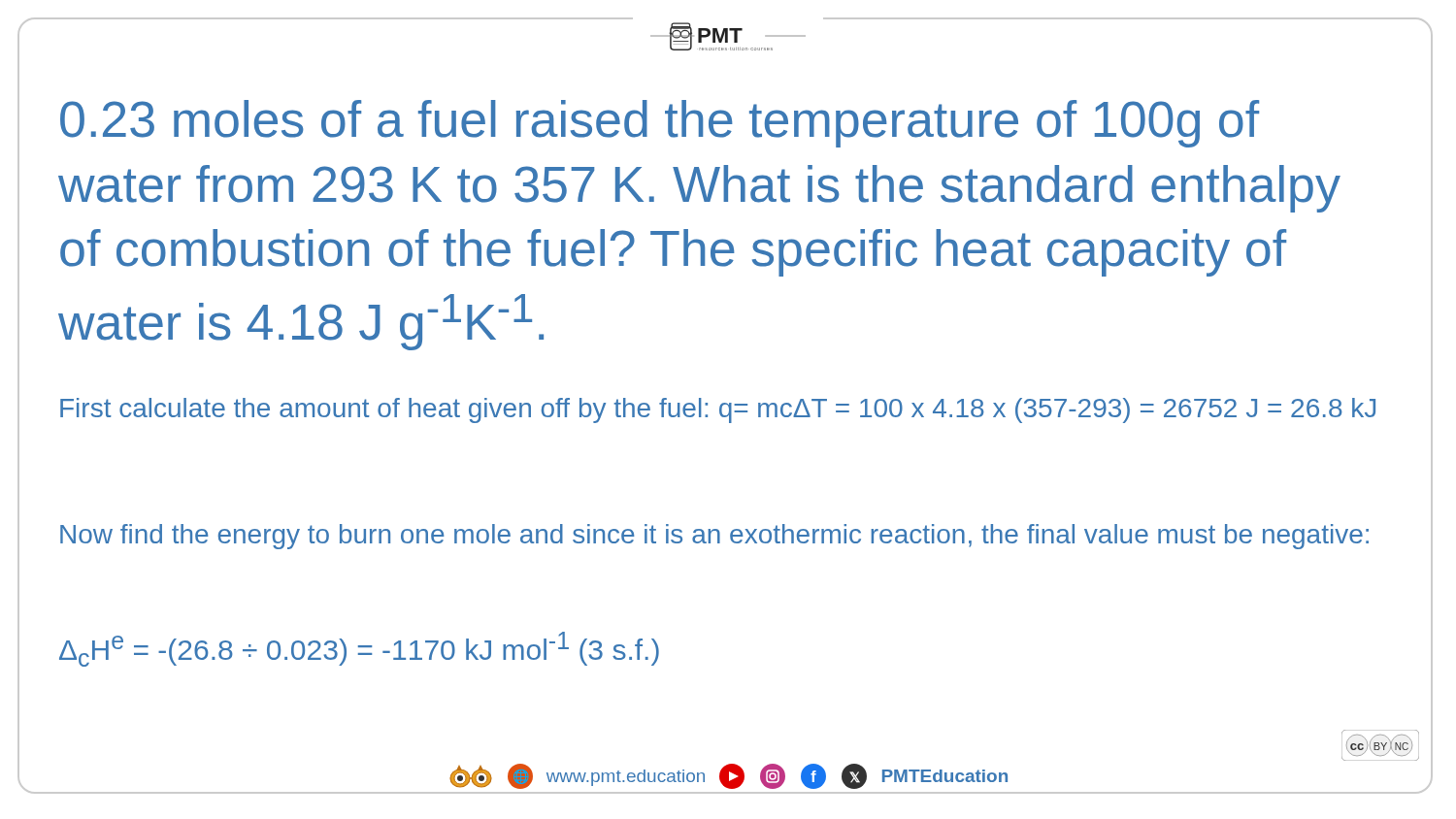Viewport: 1456px width, 819px height.
Task: Click the passage that begins "Now find the energy to burn"
Action: [x=715, y=534]
